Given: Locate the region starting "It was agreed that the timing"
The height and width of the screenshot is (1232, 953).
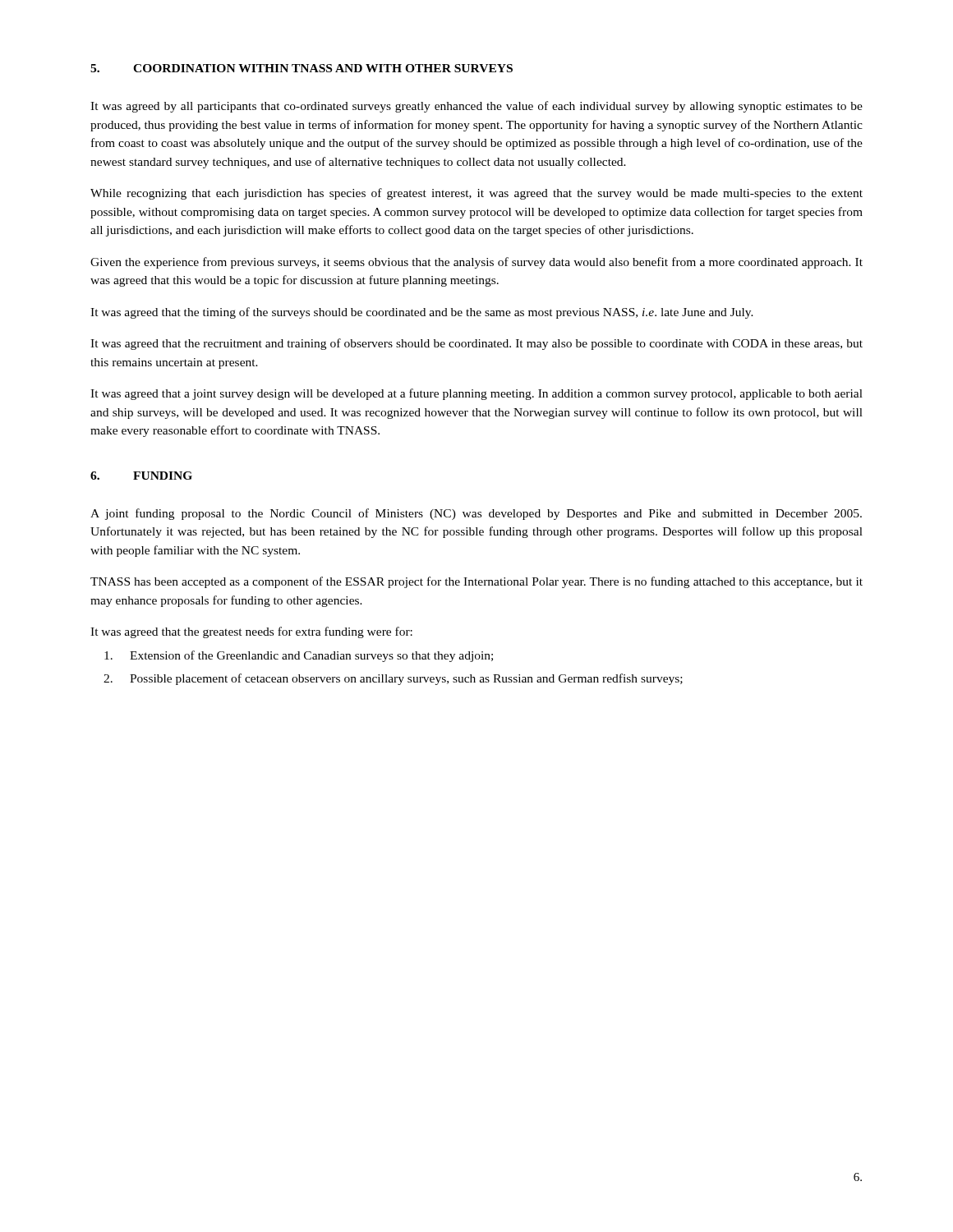Looking at the screenshot, I should [422, 311].
